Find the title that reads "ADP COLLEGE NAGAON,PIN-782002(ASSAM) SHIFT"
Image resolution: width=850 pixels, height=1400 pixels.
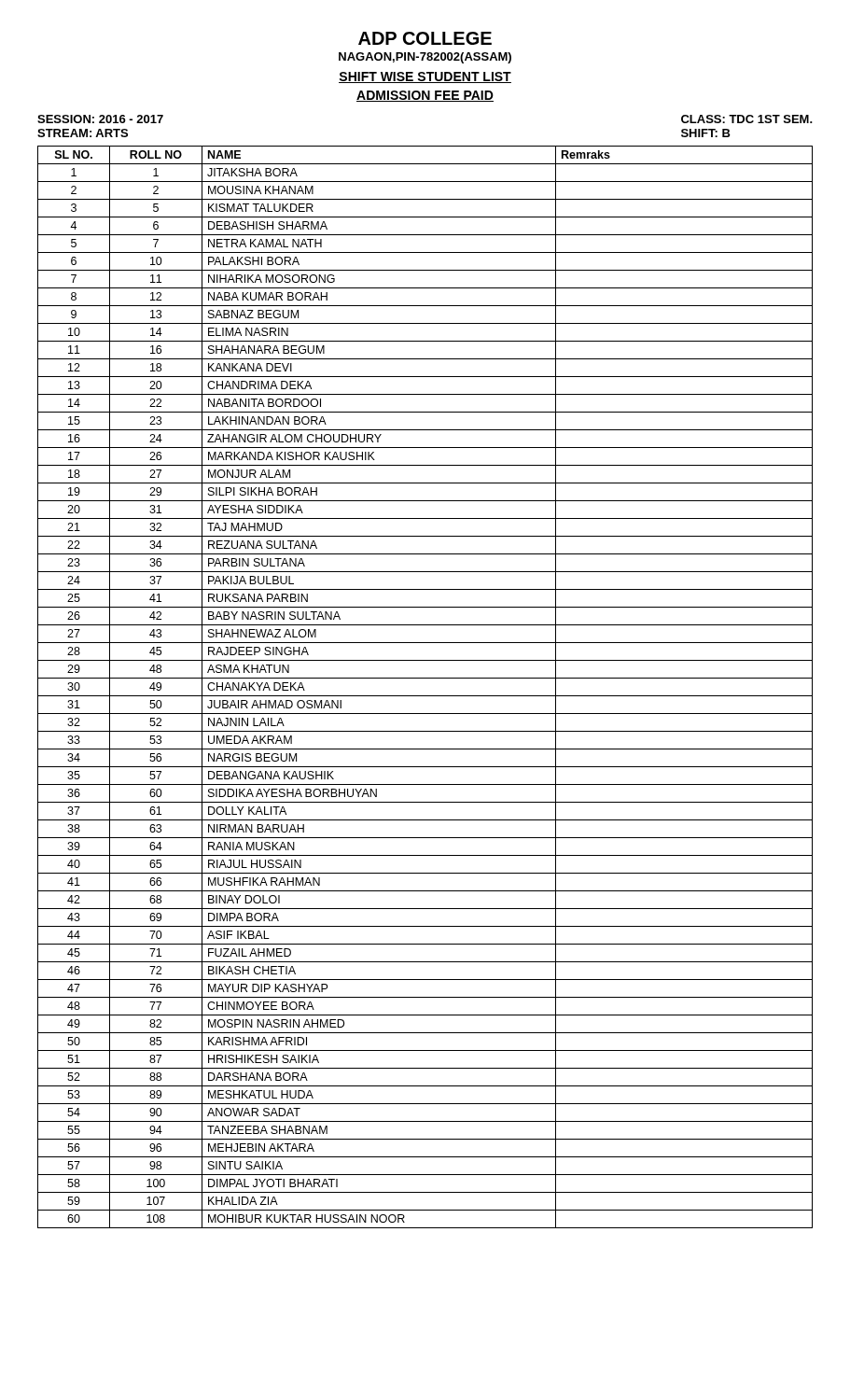pyautogui.click(x=425, y=65)
